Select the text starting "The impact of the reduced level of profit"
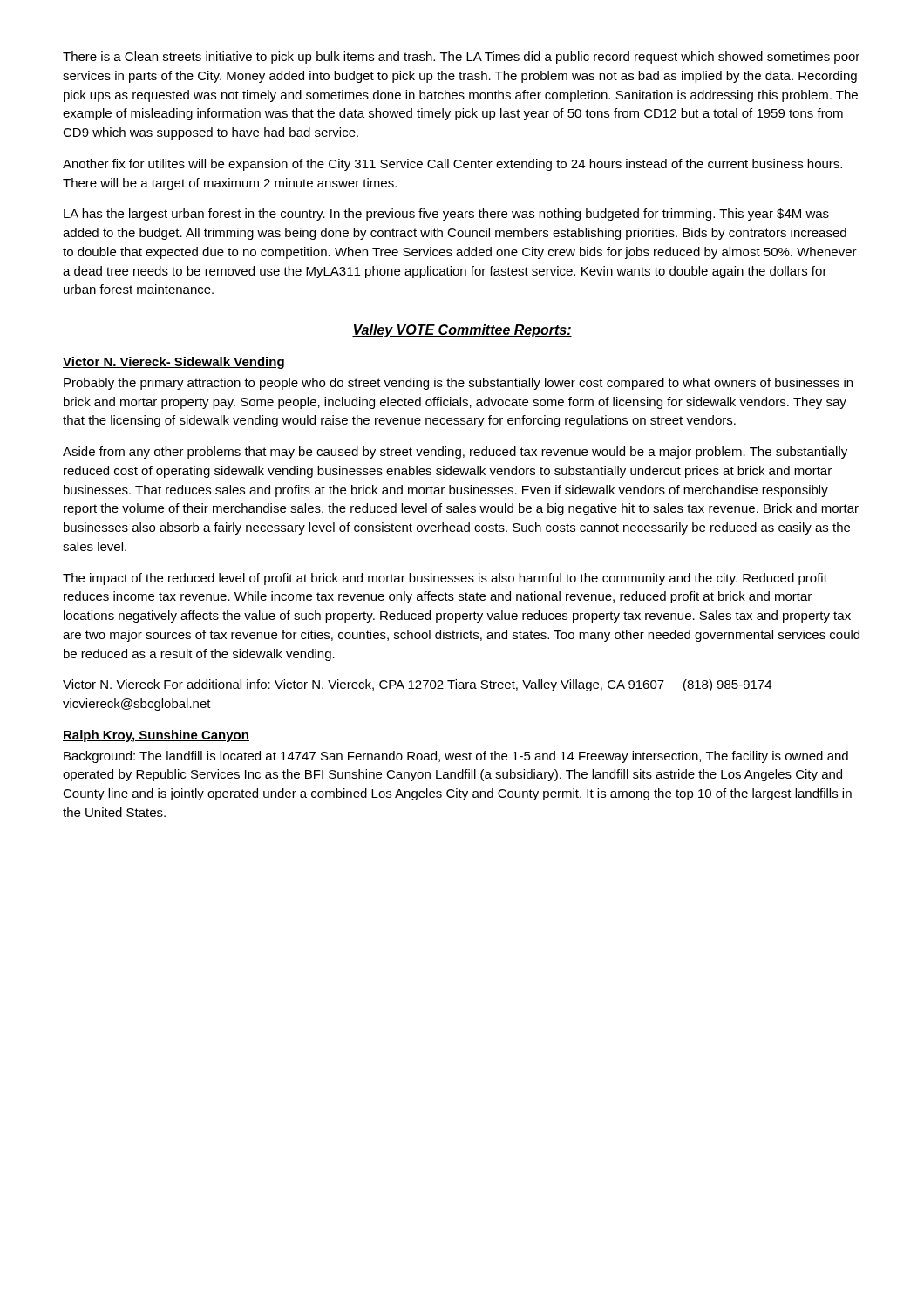 (x=462, y=616)
